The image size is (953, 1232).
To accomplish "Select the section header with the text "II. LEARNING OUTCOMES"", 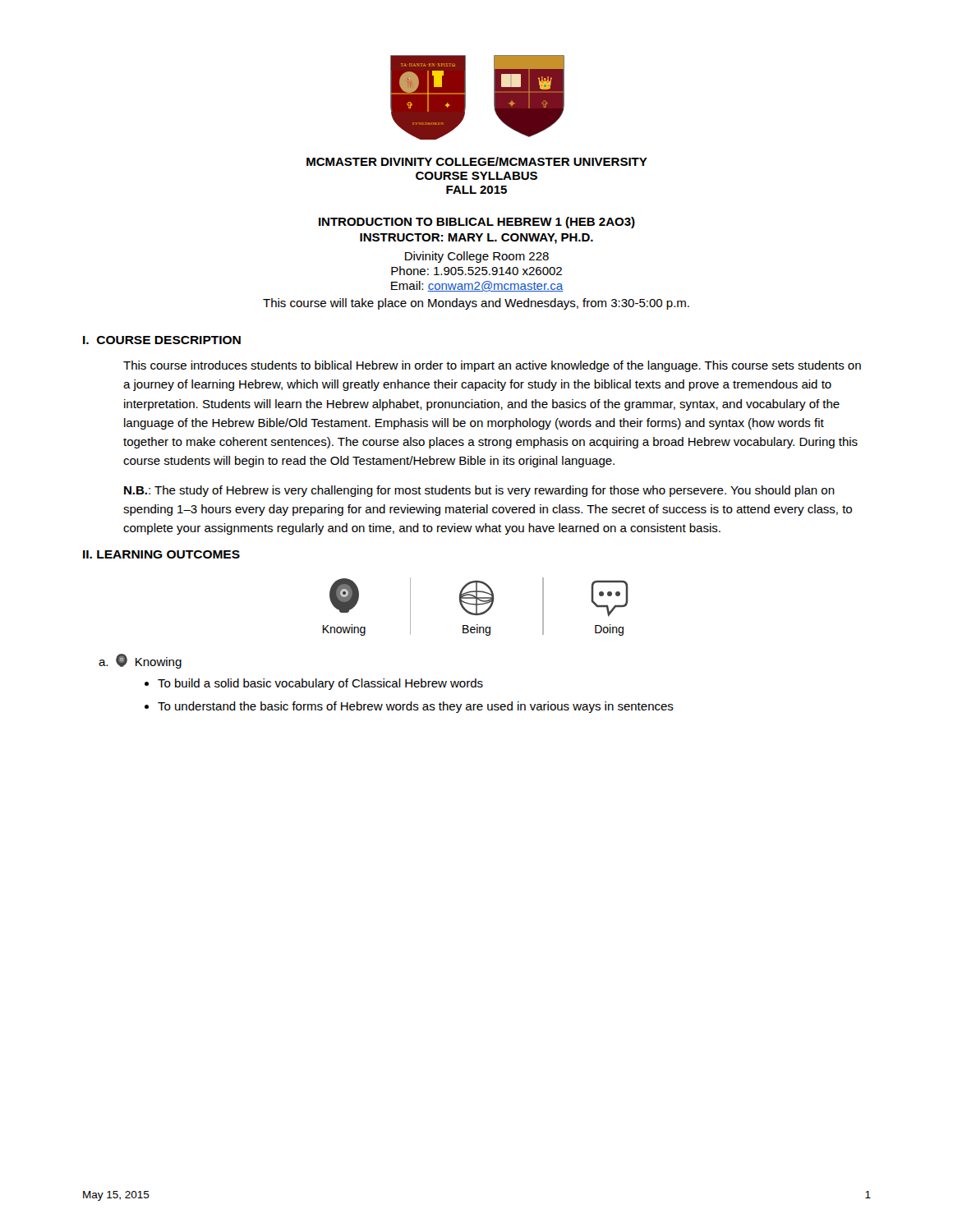I will coord(161,554).
